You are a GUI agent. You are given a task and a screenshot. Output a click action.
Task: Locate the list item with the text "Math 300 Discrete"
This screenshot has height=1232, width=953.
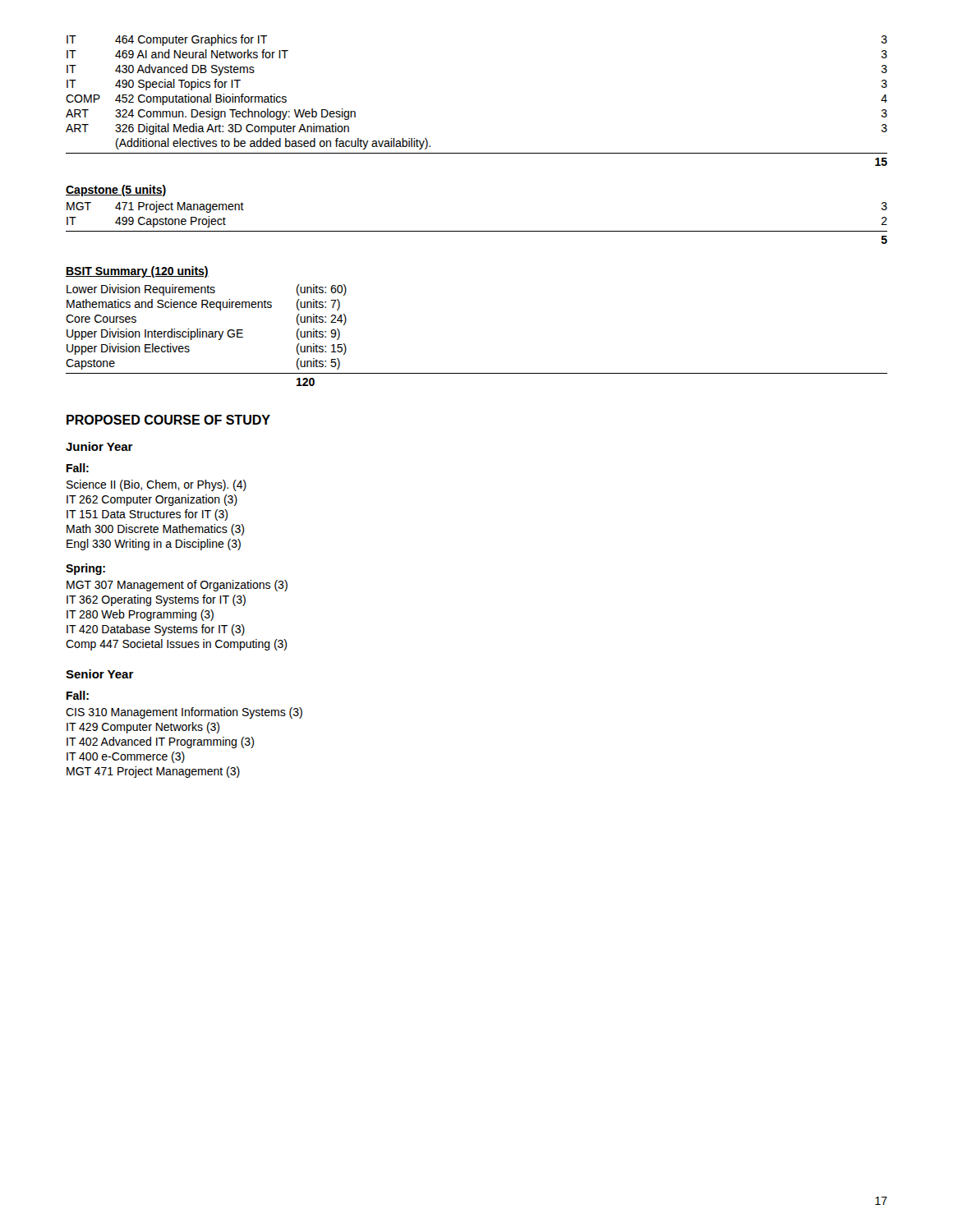click(x=155, y=529)
